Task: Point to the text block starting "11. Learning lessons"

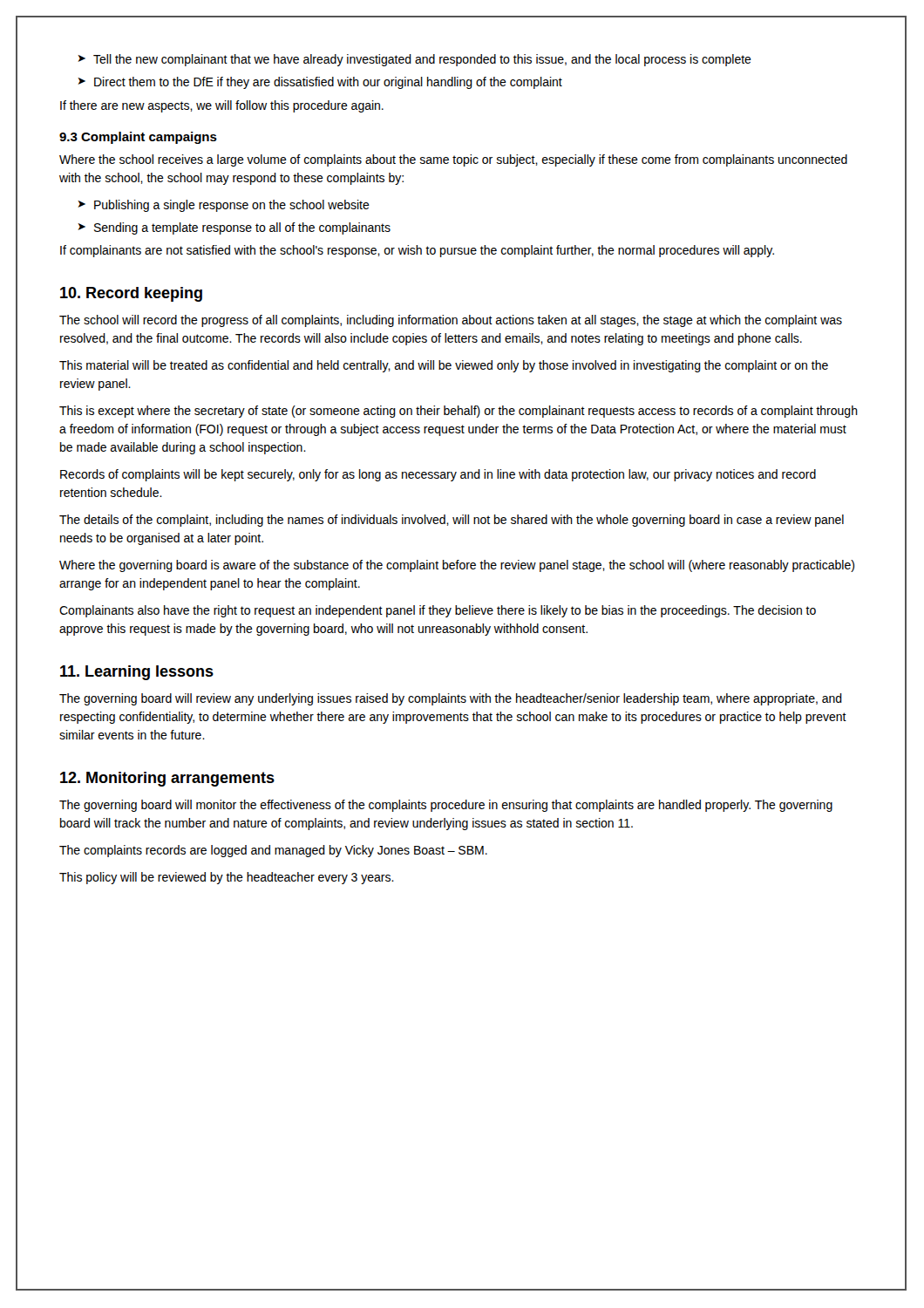Action: [137, 673]
